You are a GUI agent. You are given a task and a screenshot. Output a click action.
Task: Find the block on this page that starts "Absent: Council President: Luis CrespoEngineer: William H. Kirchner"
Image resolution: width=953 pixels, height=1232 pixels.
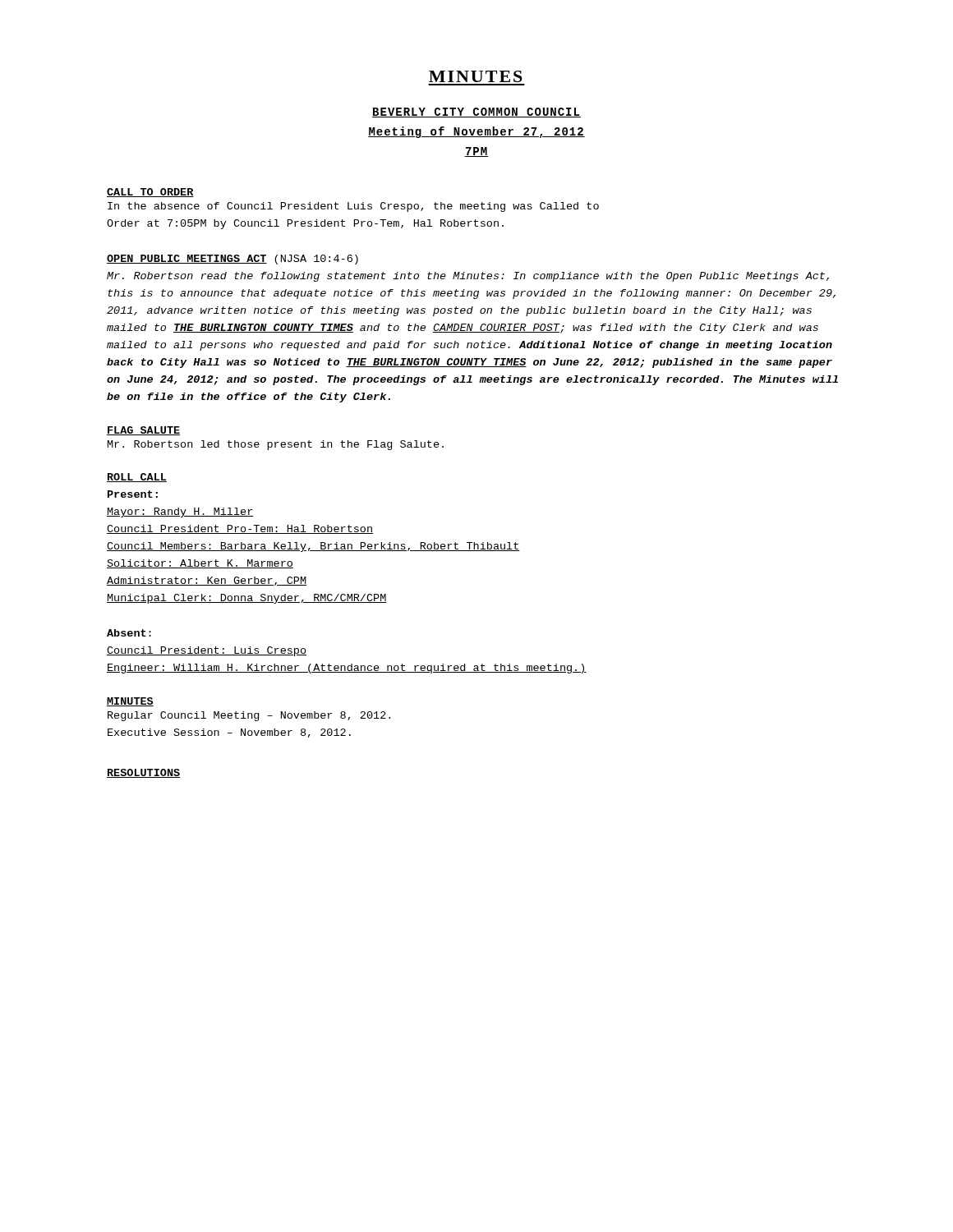129,633
